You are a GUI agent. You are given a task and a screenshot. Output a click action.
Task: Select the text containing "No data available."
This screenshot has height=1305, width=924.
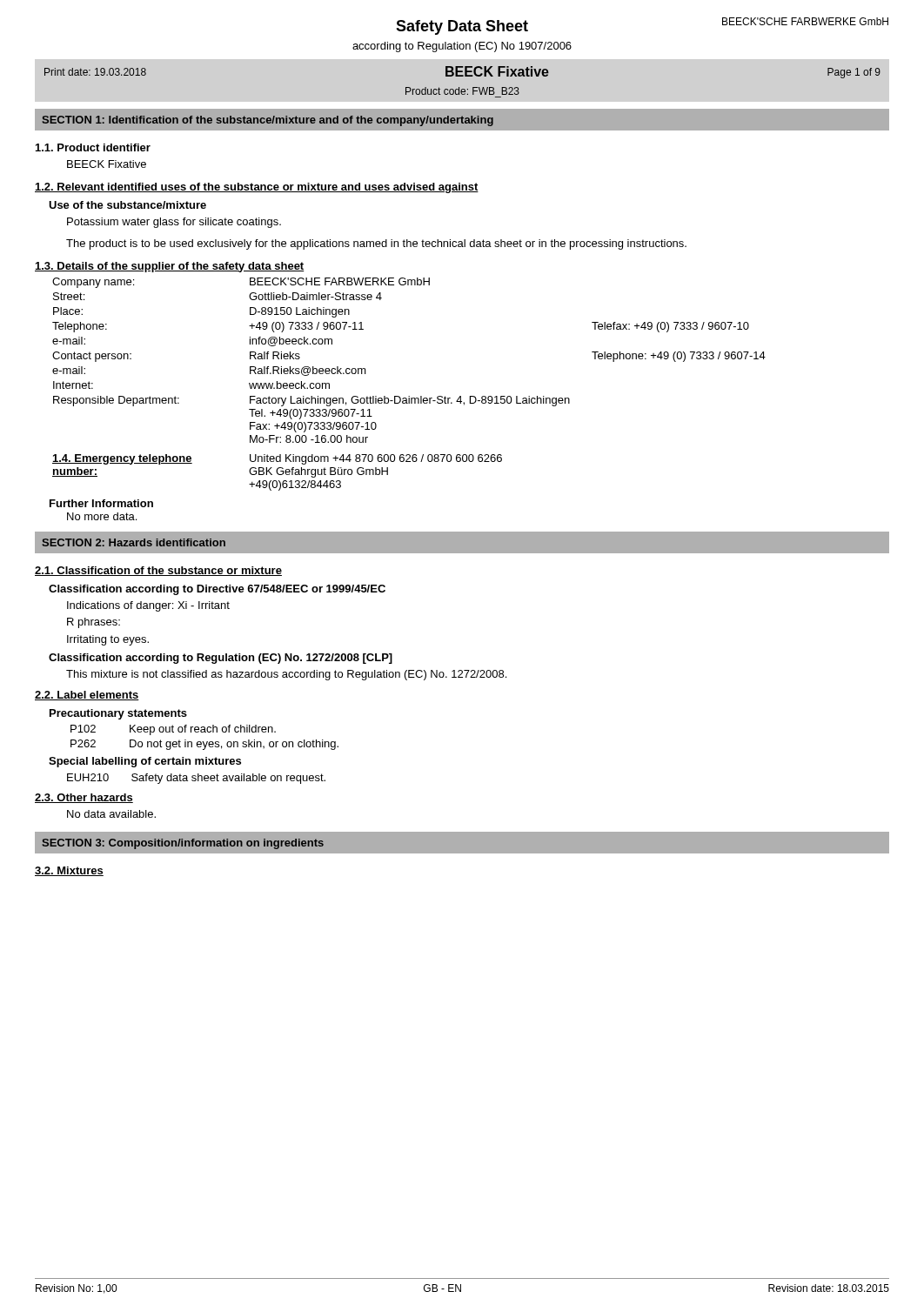click(x=111, y=814)
